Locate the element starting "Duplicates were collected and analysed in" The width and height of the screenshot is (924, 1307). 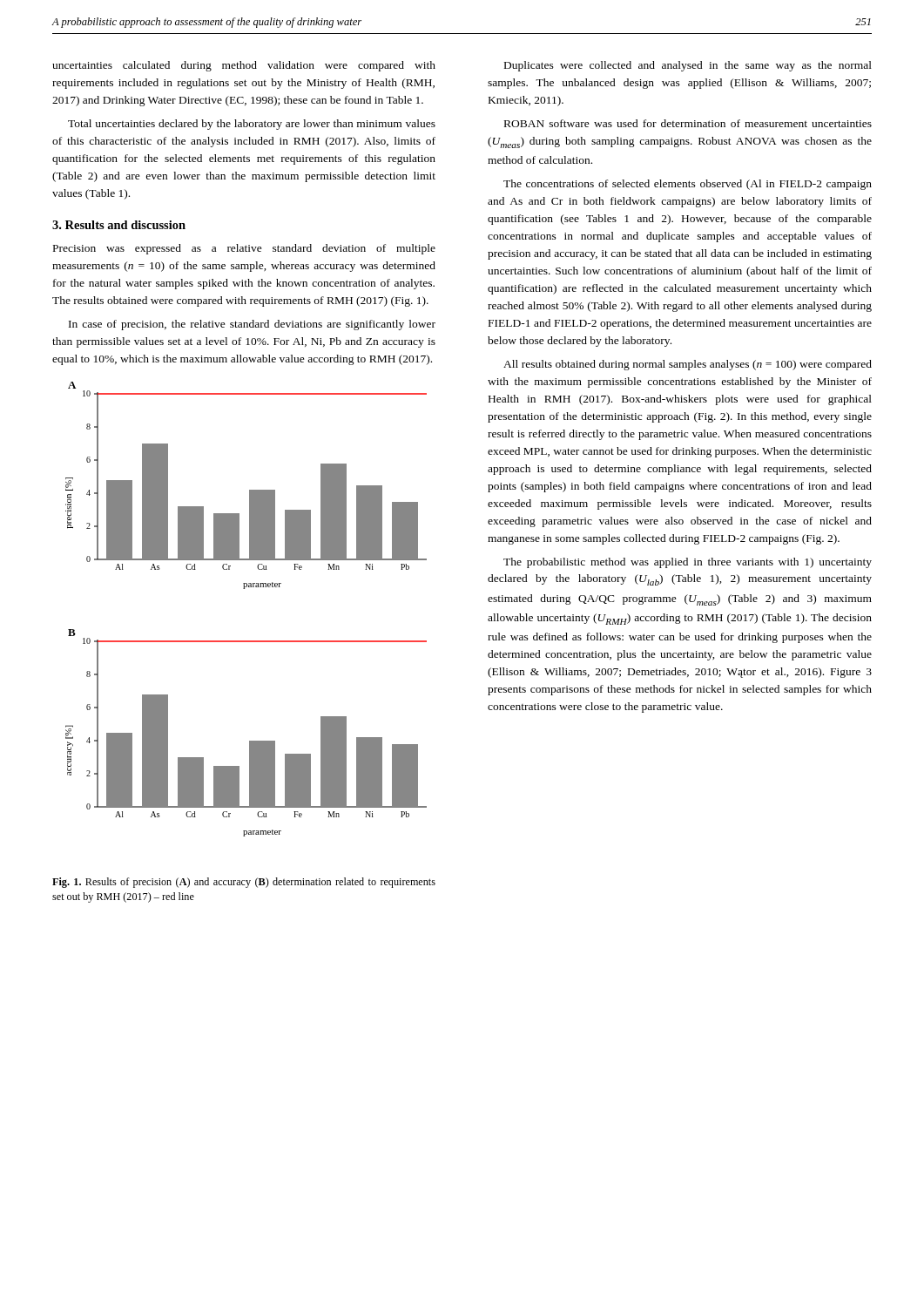click(680, 386)
